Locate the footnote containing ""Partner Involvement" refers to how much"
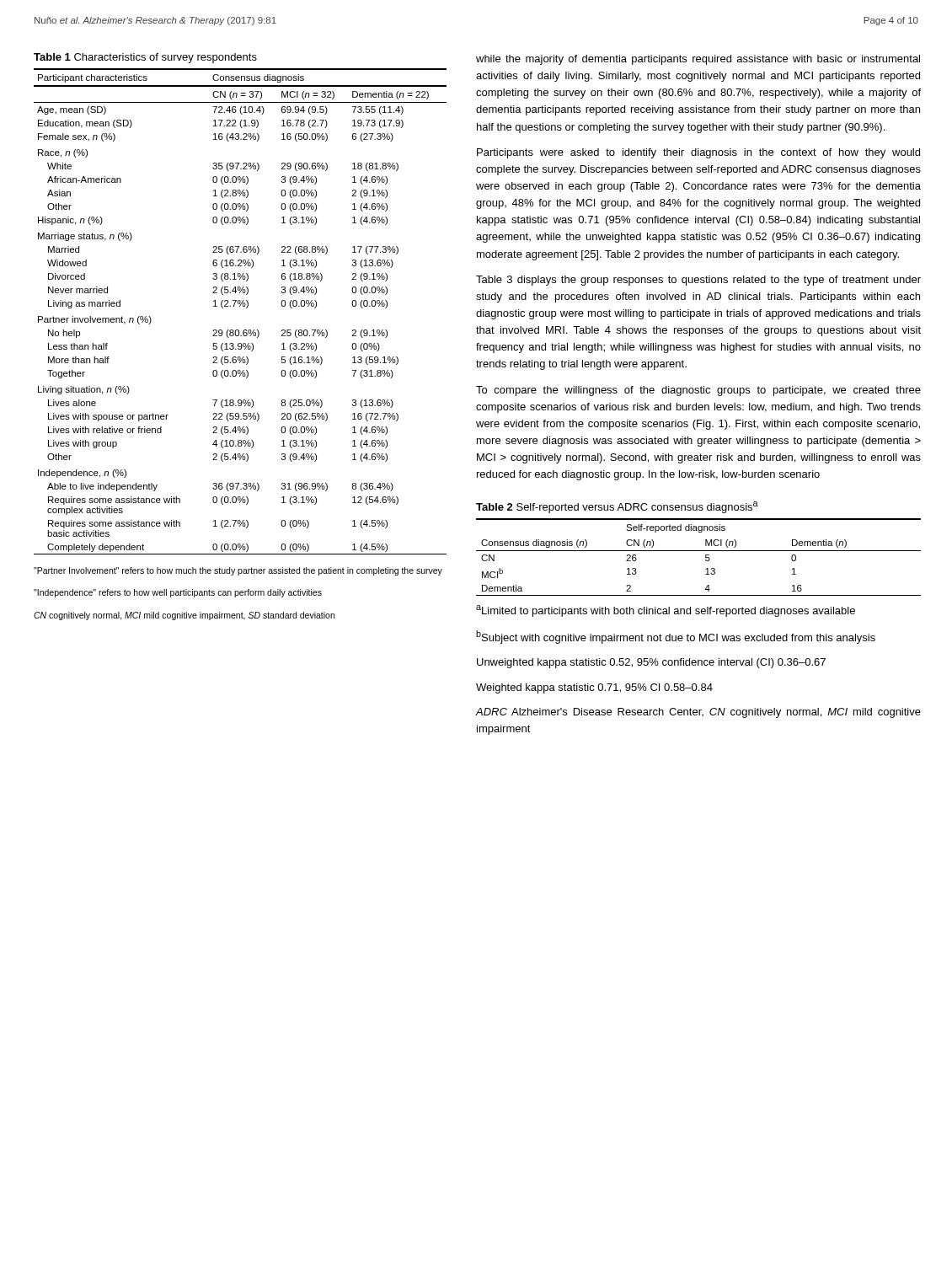Viewport: 952px width, 1264px height. coord(240,593)
